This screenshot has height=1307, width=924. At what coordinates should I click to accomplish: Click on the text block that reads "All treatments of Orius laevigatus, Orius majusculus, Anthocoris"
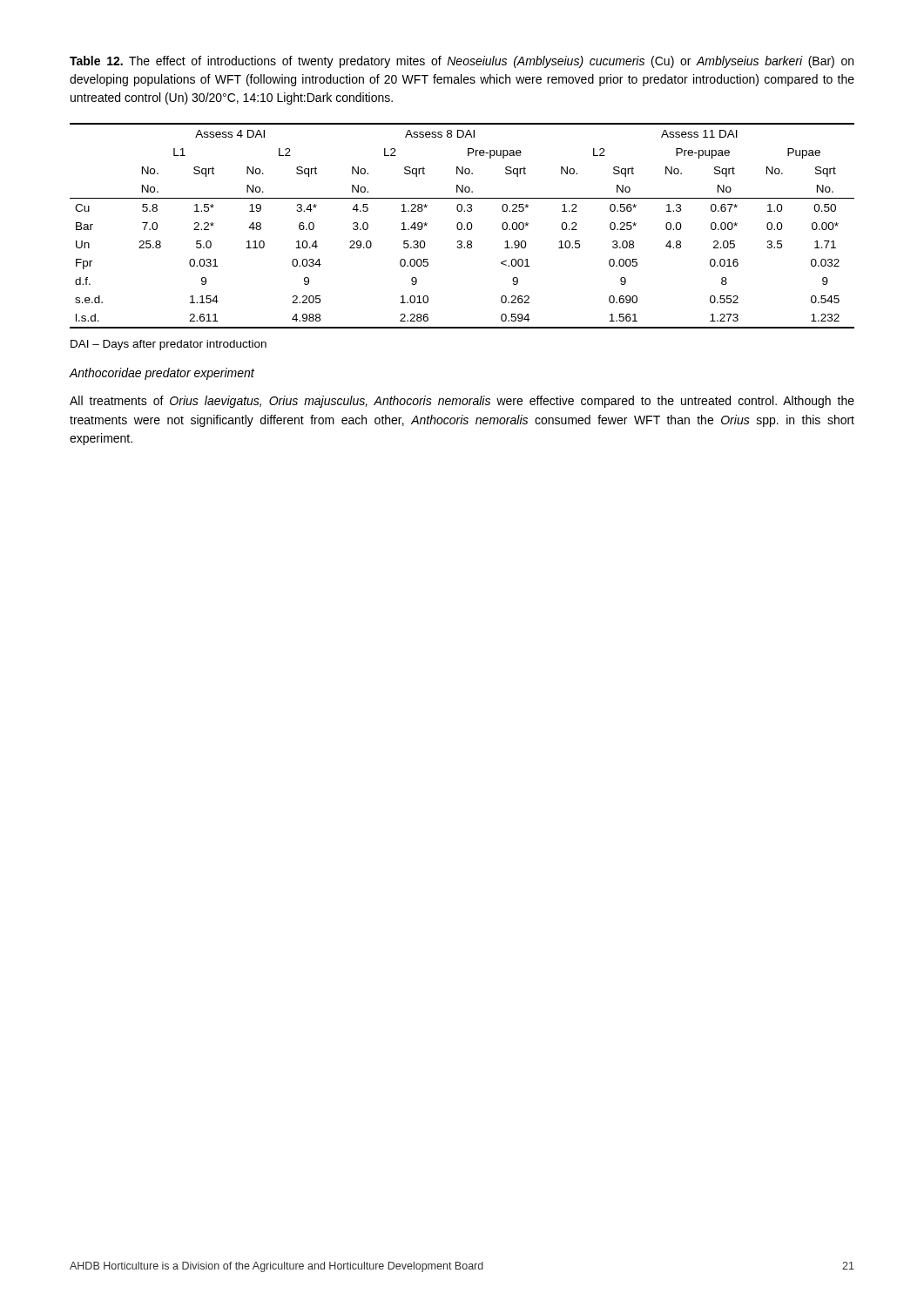tap(462, 420)
